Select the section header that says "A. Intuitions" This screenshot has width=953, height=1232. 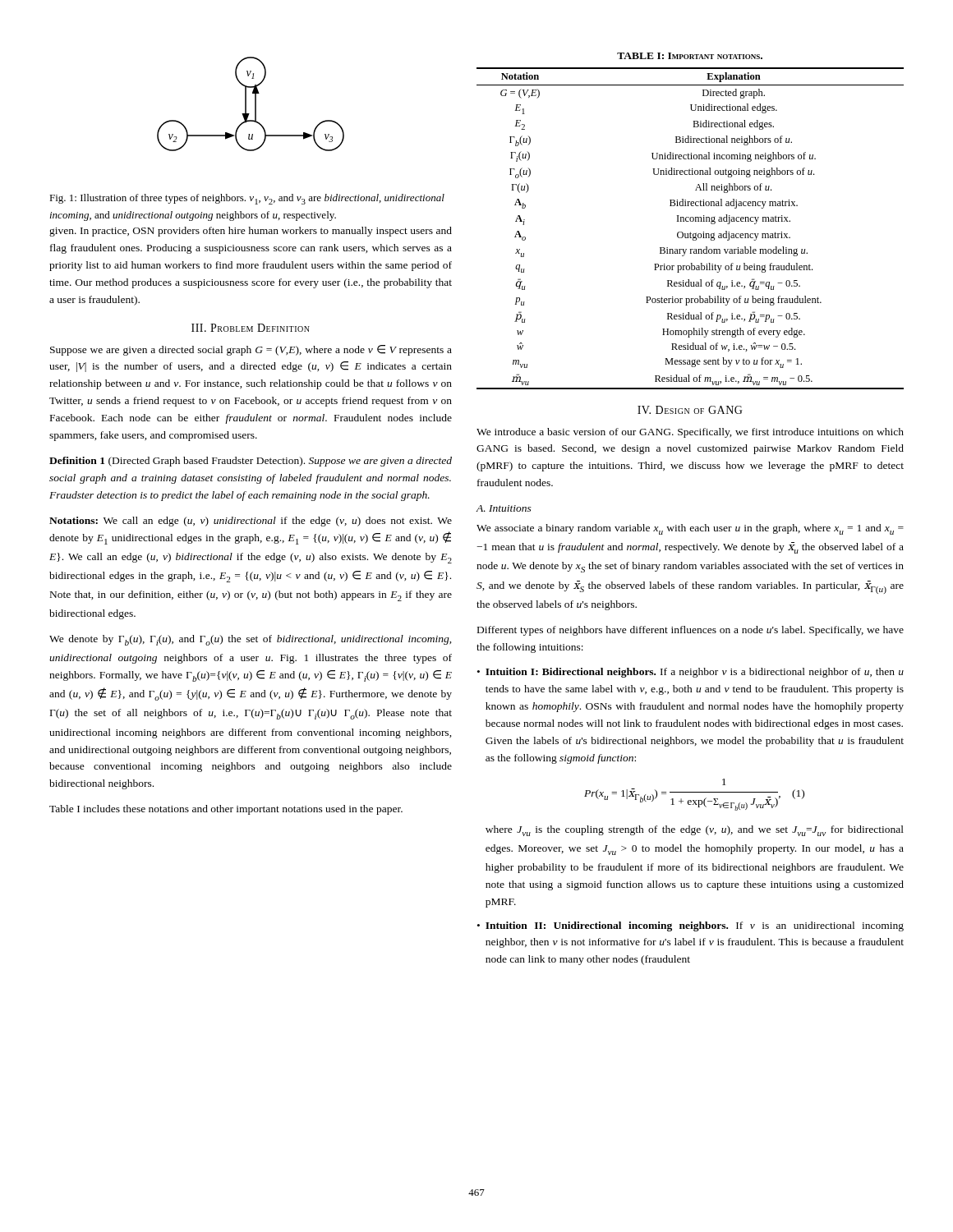pyautogui.click(x=504, y=508)
